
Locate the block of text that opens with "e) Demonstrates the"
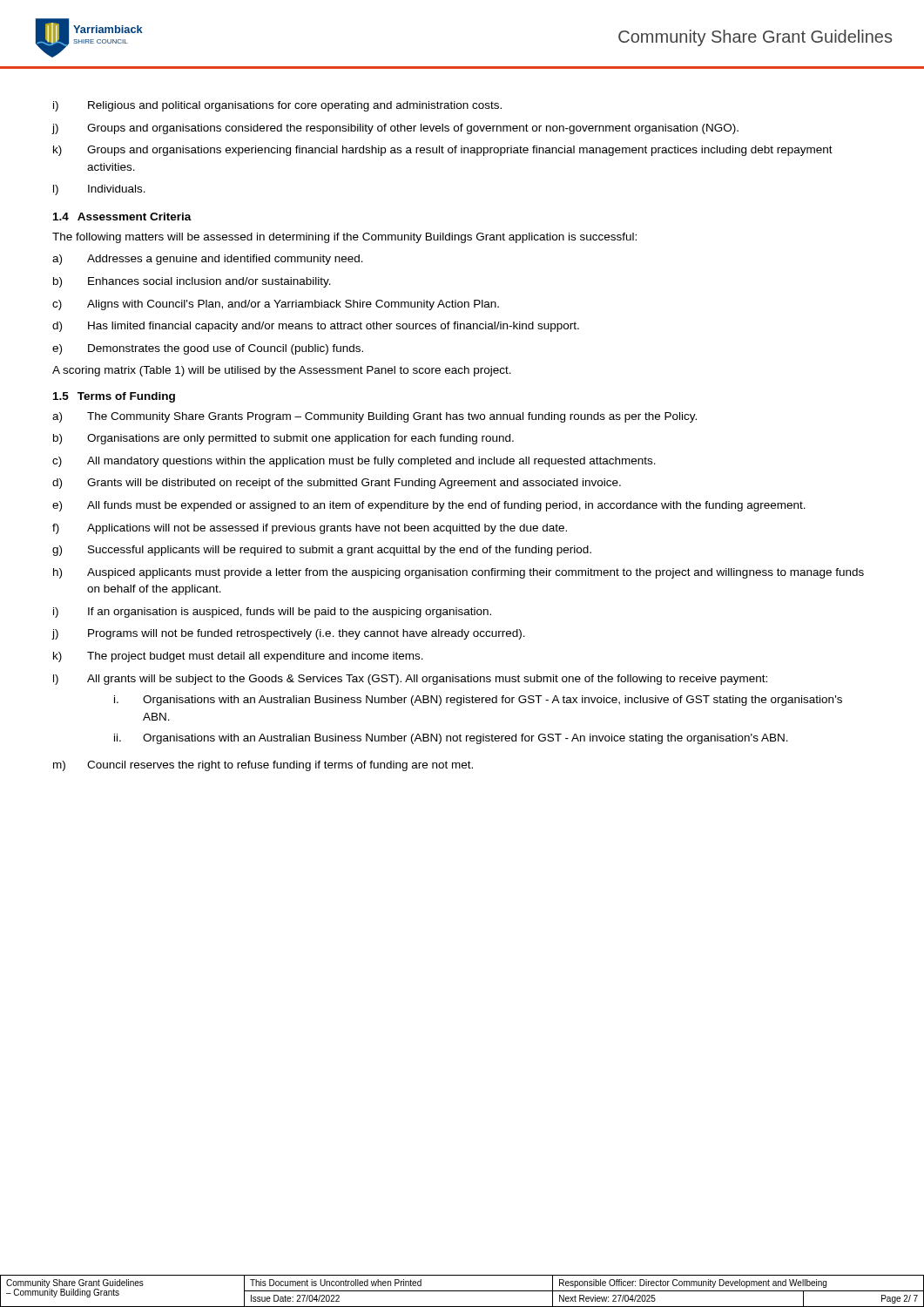pyautogui.click(x=208, y=349)
